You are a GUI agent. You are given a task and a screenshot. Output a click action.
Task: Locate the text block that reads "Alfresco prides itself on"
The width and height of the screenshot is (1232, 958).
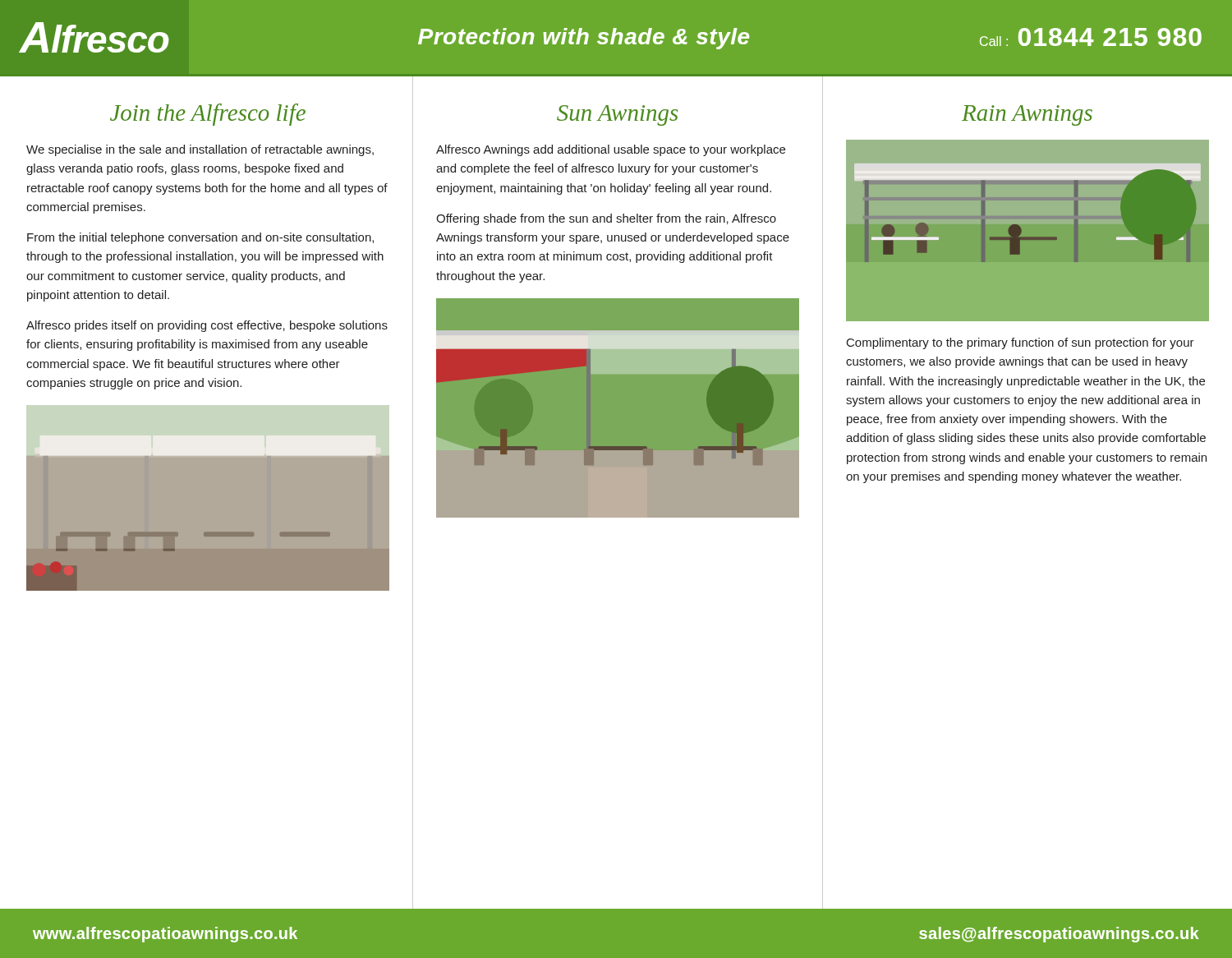click(x=207, y=354)
